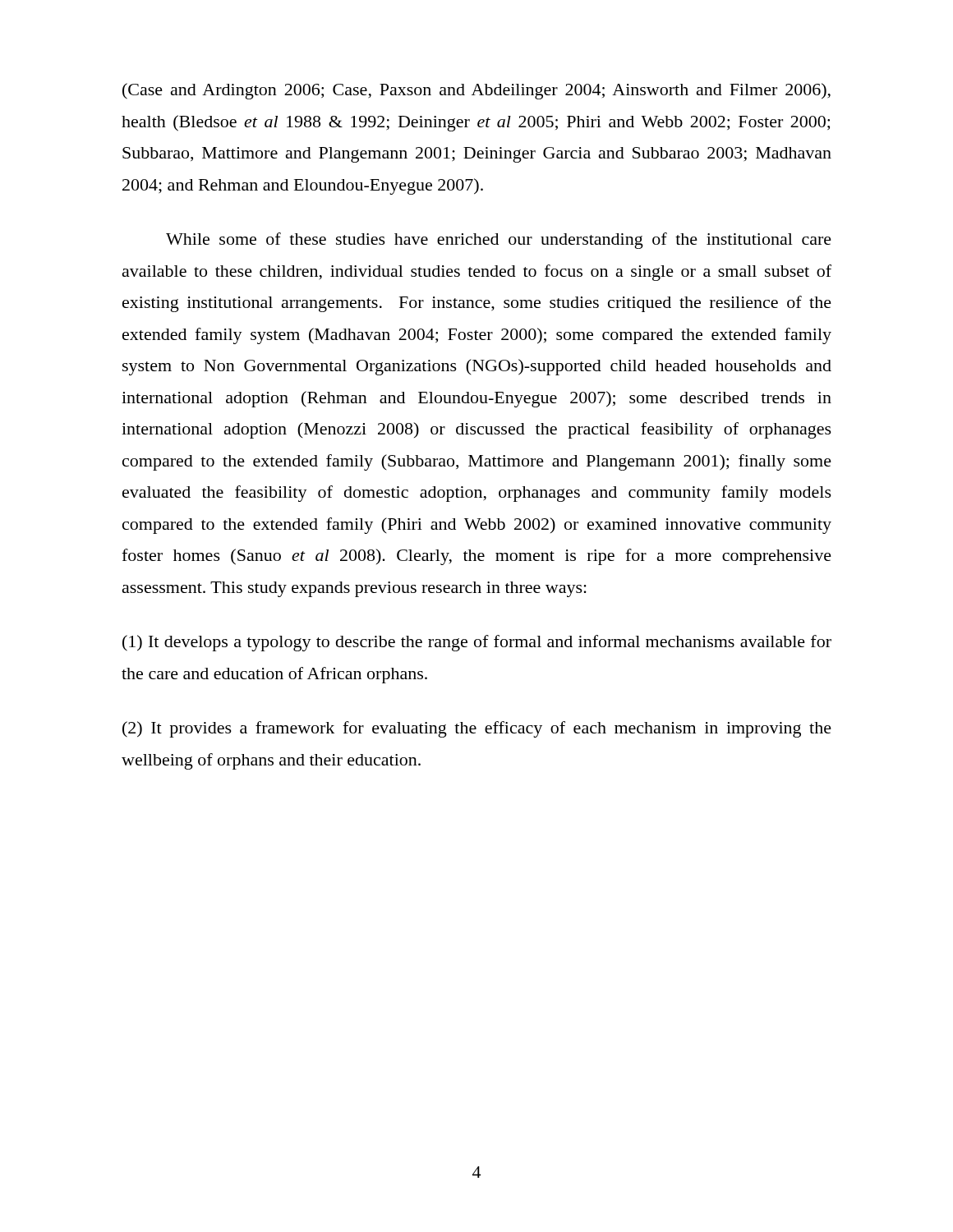
Task: Locate the list item with the text "(1) It develops a typology"
Action: [x=476, y=657]
